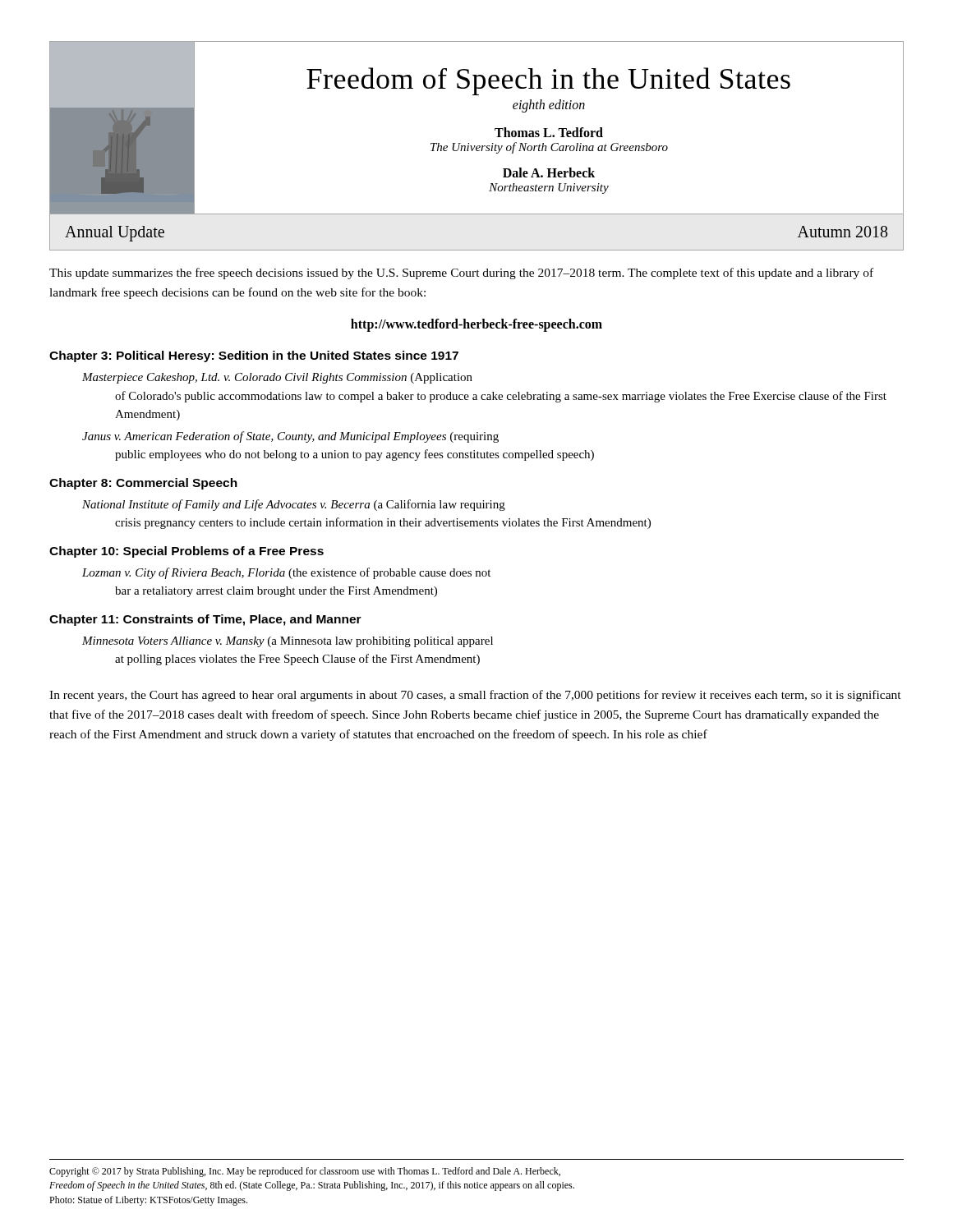
Task: Find the photo
Action: tap(476, 128)
